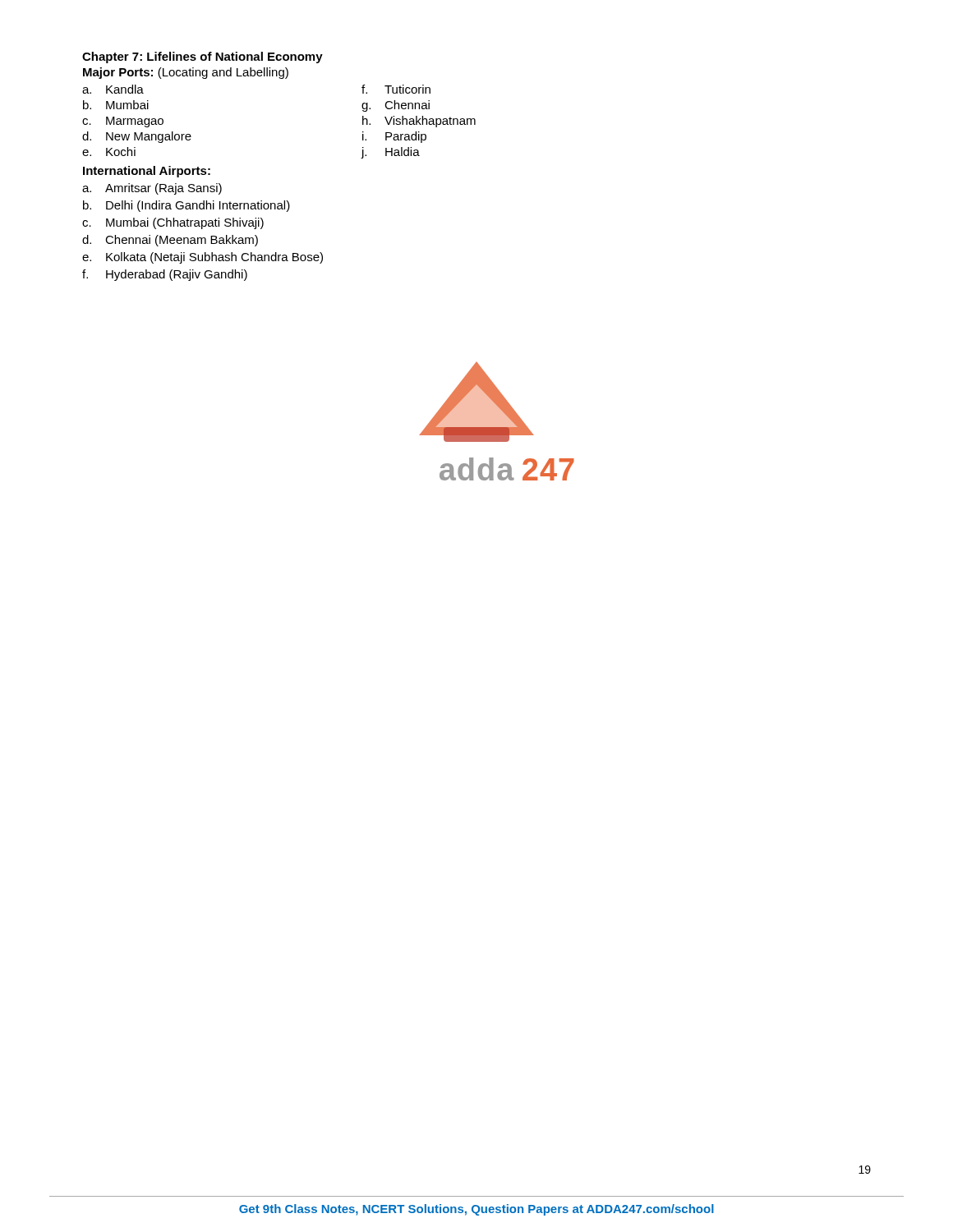Viewport: 953px width, 1232px height.
Task: Click where it says "e.Kolkata (Netaji Subhash Chandra Bose)"
Action: tap(203, 257)
